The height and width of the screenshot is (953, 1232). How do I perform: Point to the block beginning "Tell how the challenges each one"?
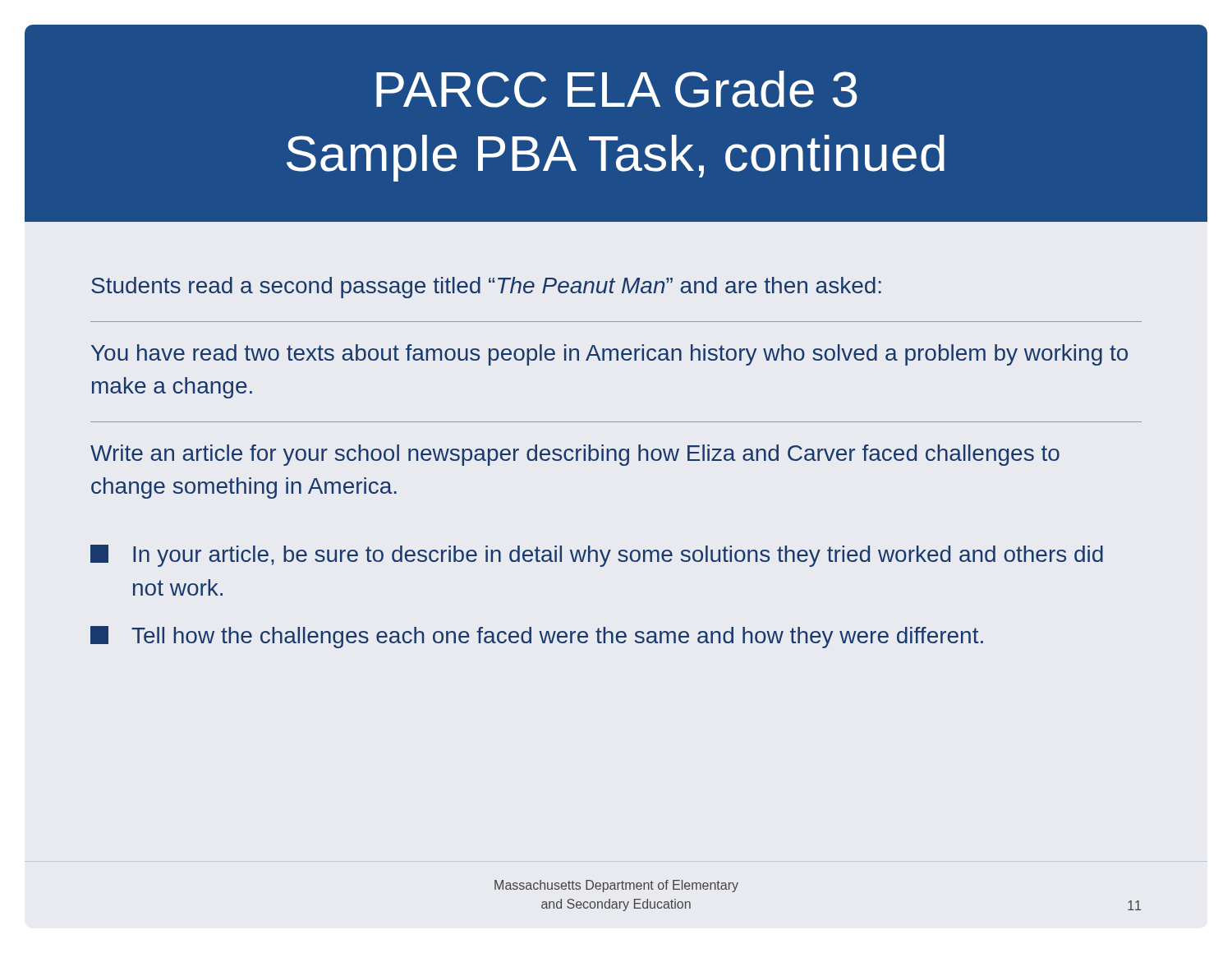pyautogui.click(x=616, y=636)
